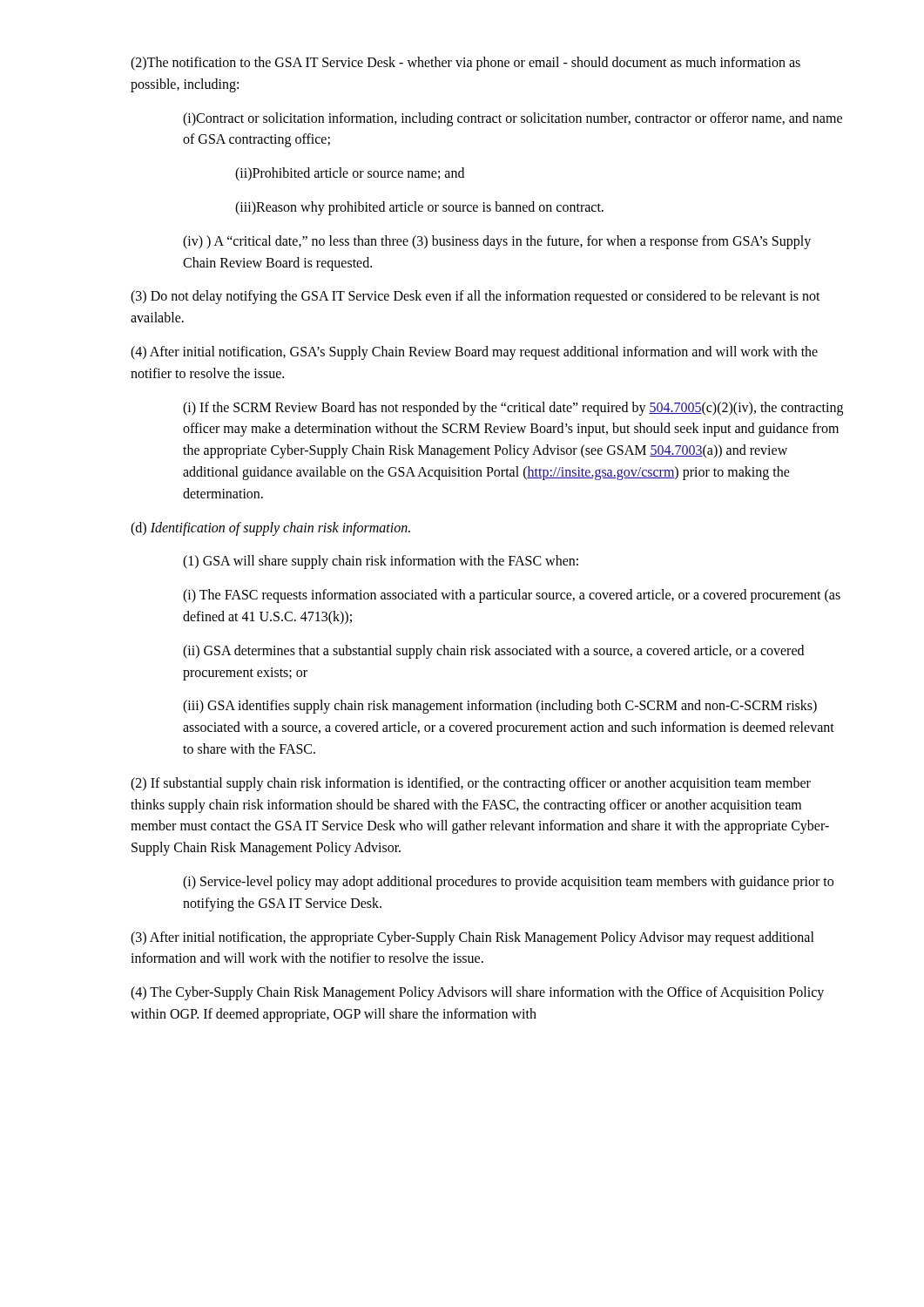
Task: Click the passage that begins "(2) If substantial supply"
Action: 480,815
